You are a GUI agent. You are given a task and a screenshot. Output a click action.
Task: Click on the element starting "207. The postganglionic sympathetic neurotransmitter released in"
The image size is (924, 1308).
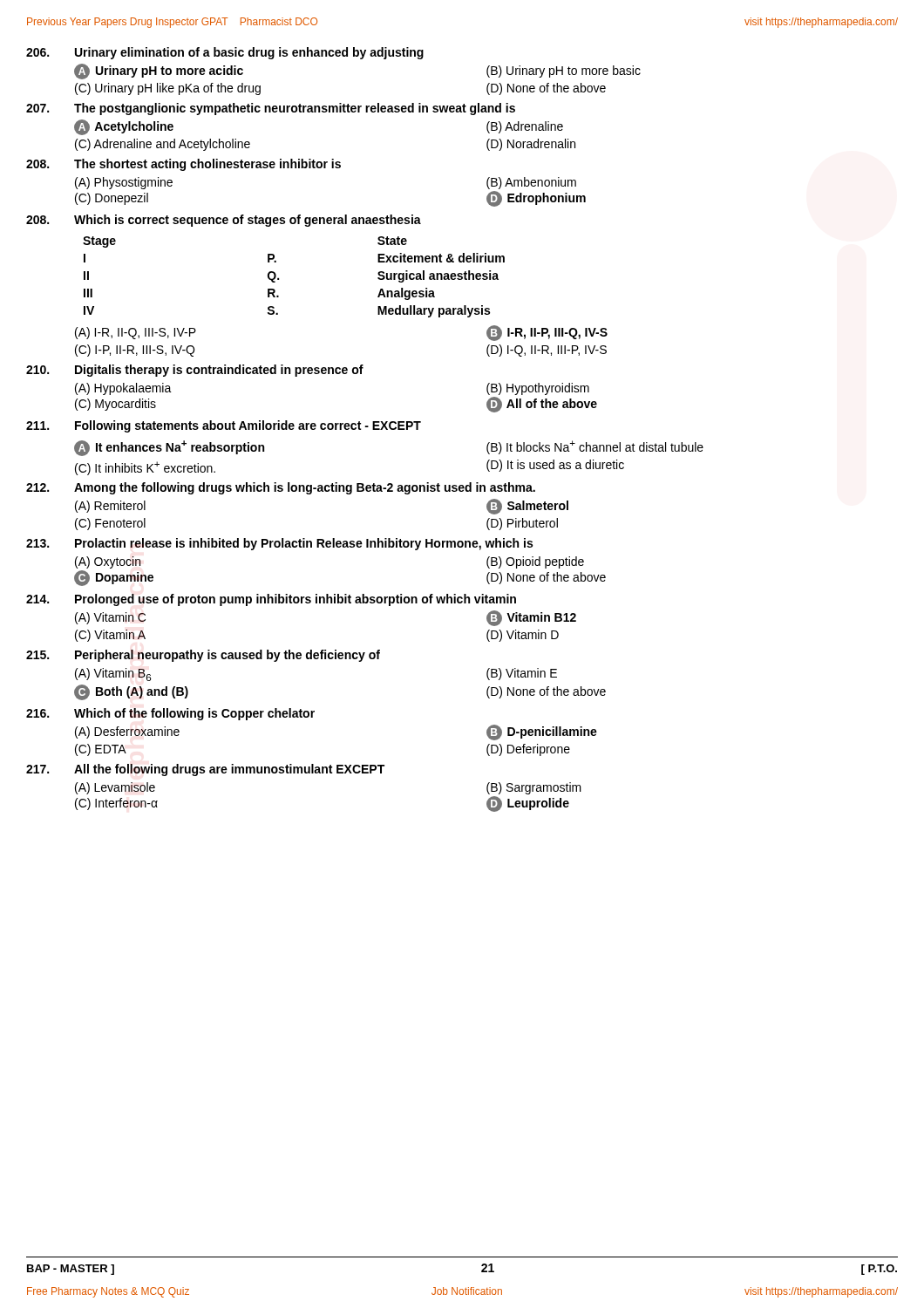tap(271, 109)
